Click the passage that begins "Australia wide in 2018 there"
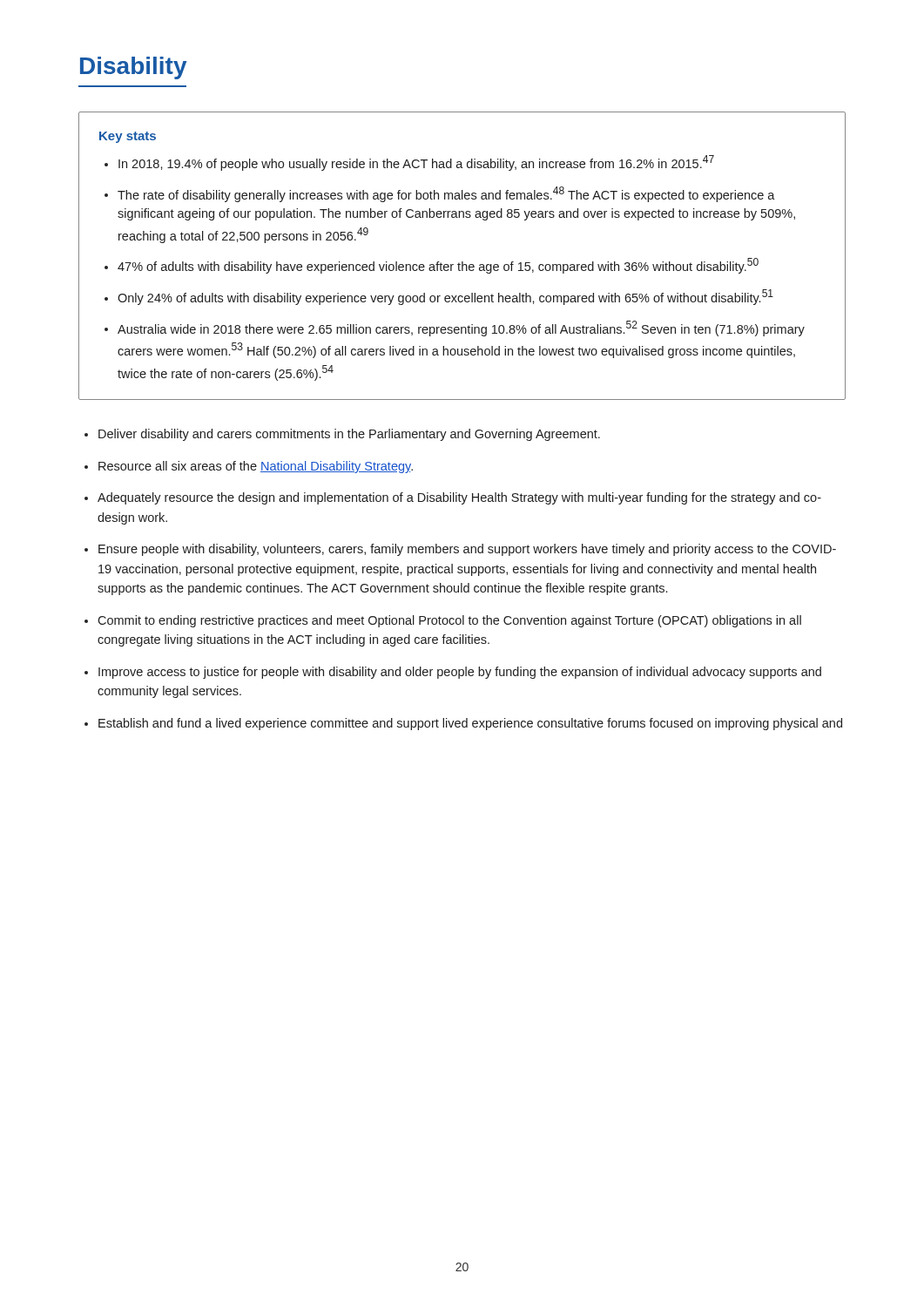The width and height of the screenshot is (924, 1307). tap(461, 350)
